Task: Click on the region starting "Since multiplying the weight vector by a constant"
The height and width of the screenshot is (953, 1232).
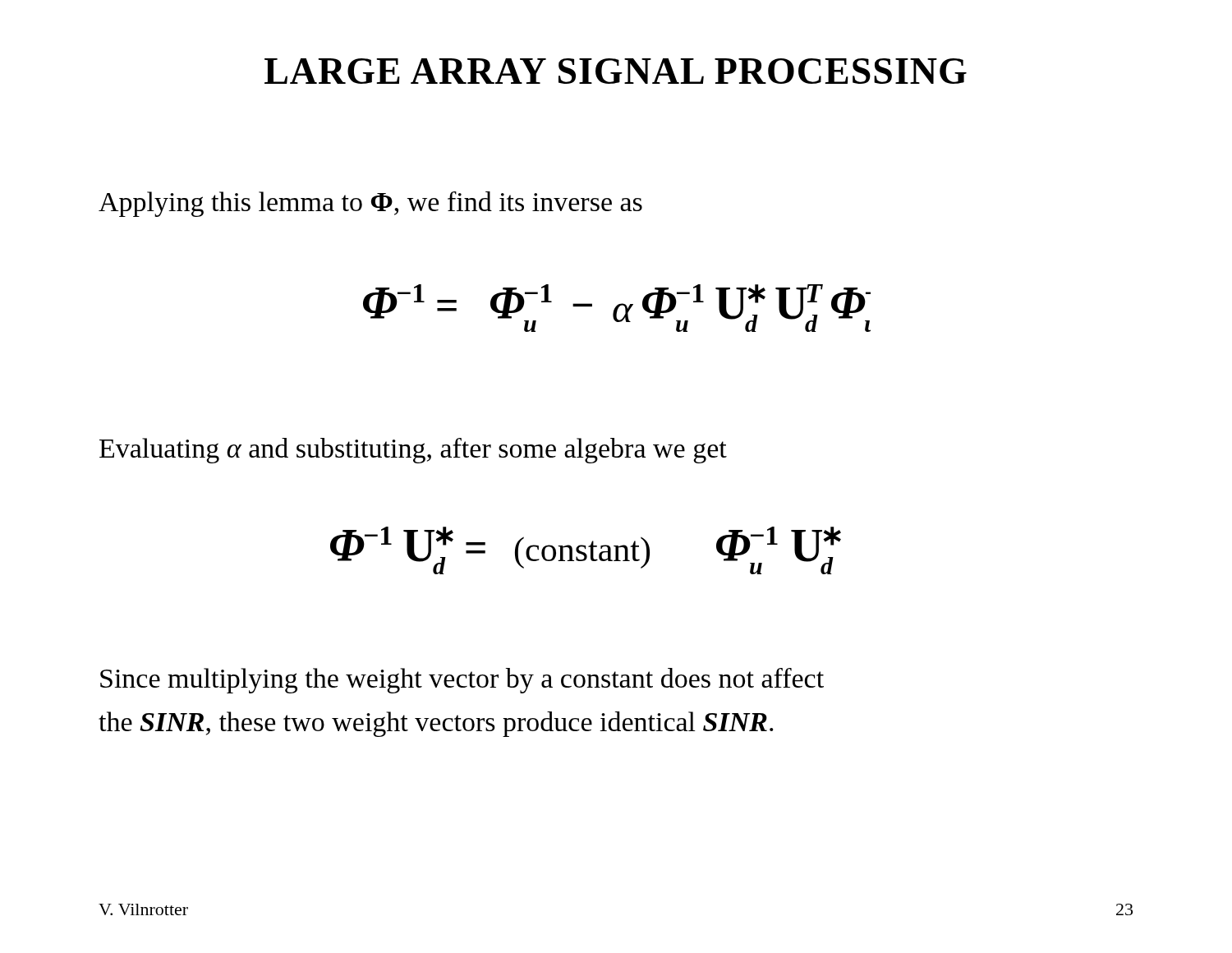Action: (461, 700)
